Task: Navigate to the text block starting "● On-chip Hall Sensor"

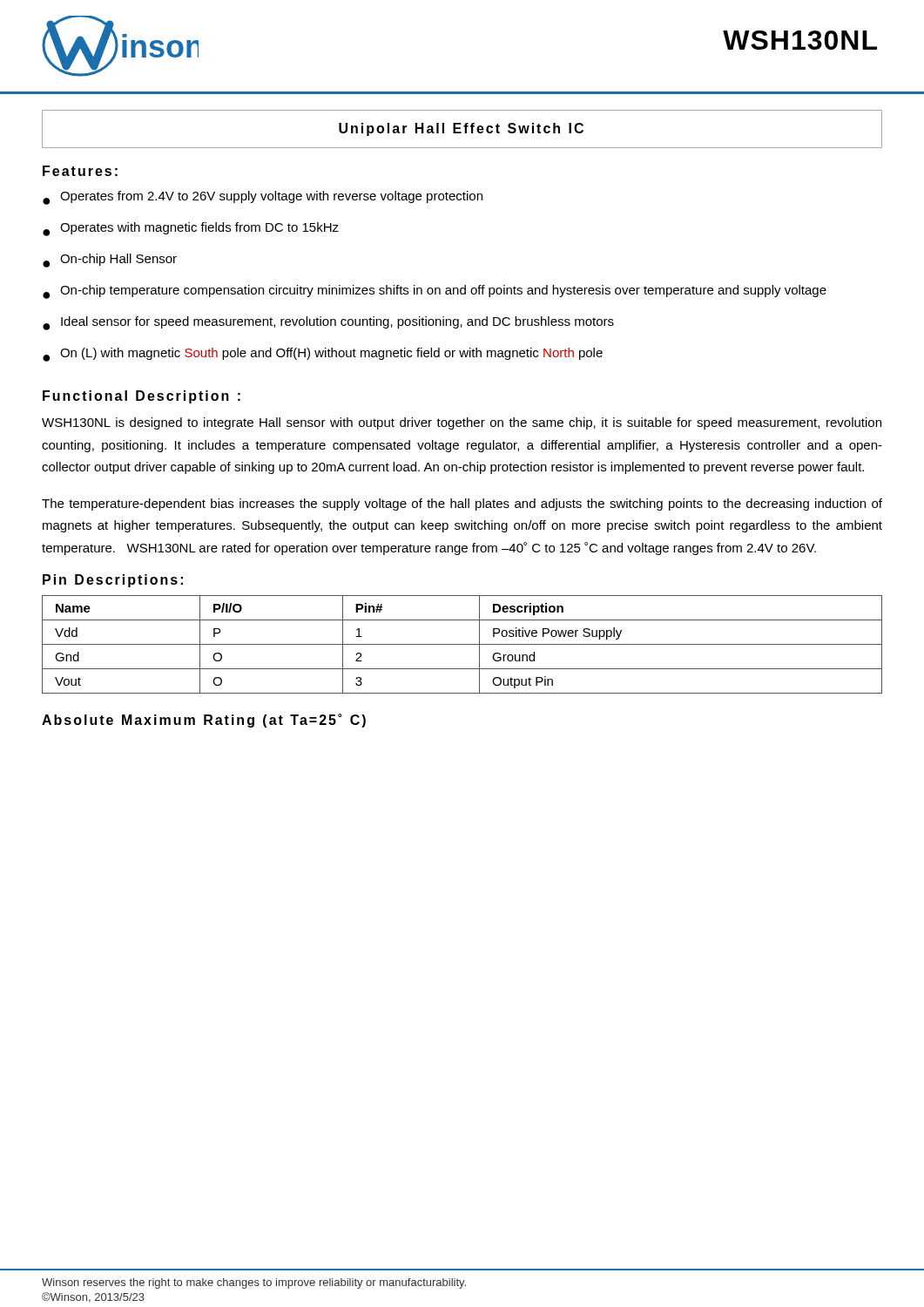Action: (x=109, y=262)
